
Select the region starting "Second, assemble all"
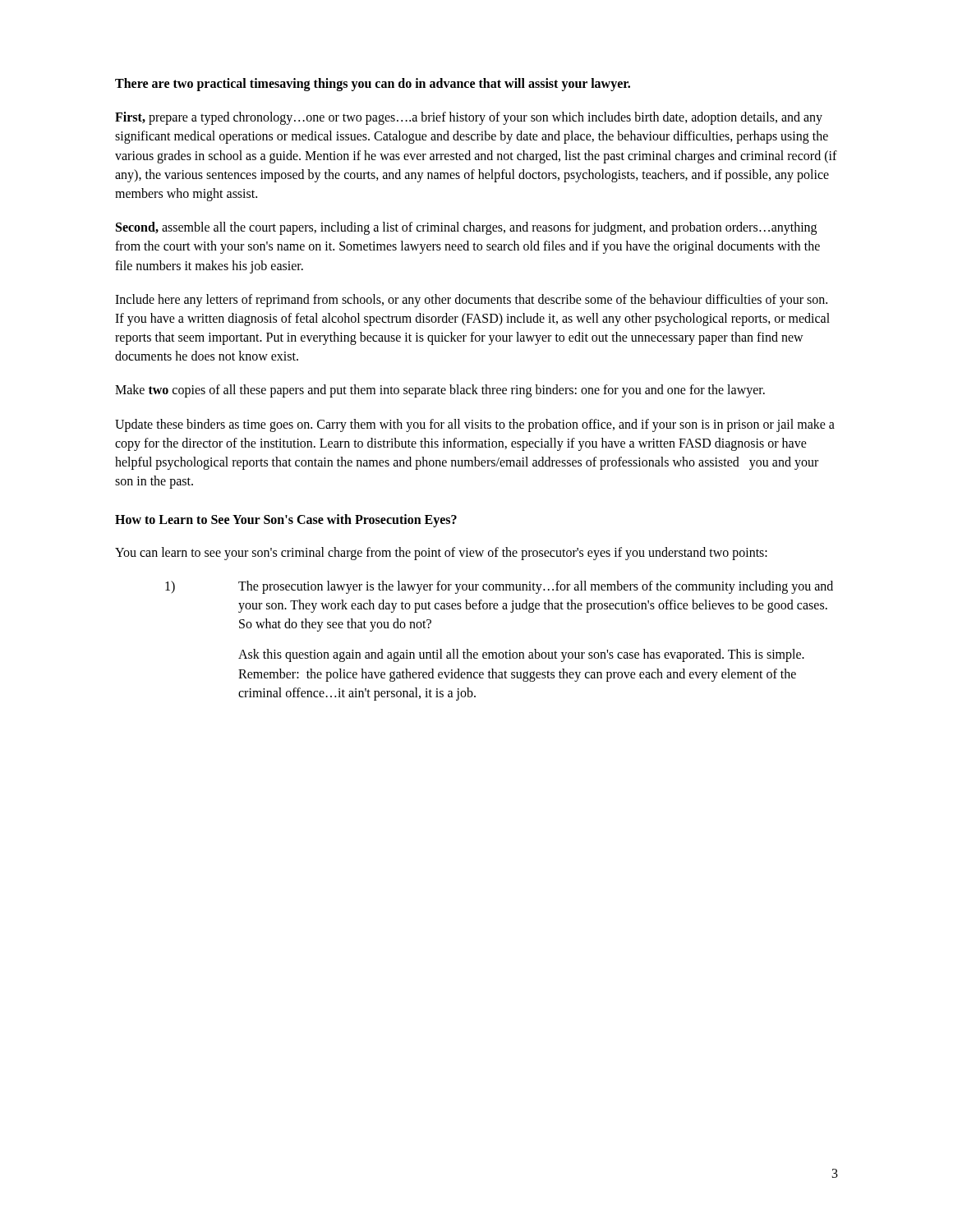[x=476, y=246]
